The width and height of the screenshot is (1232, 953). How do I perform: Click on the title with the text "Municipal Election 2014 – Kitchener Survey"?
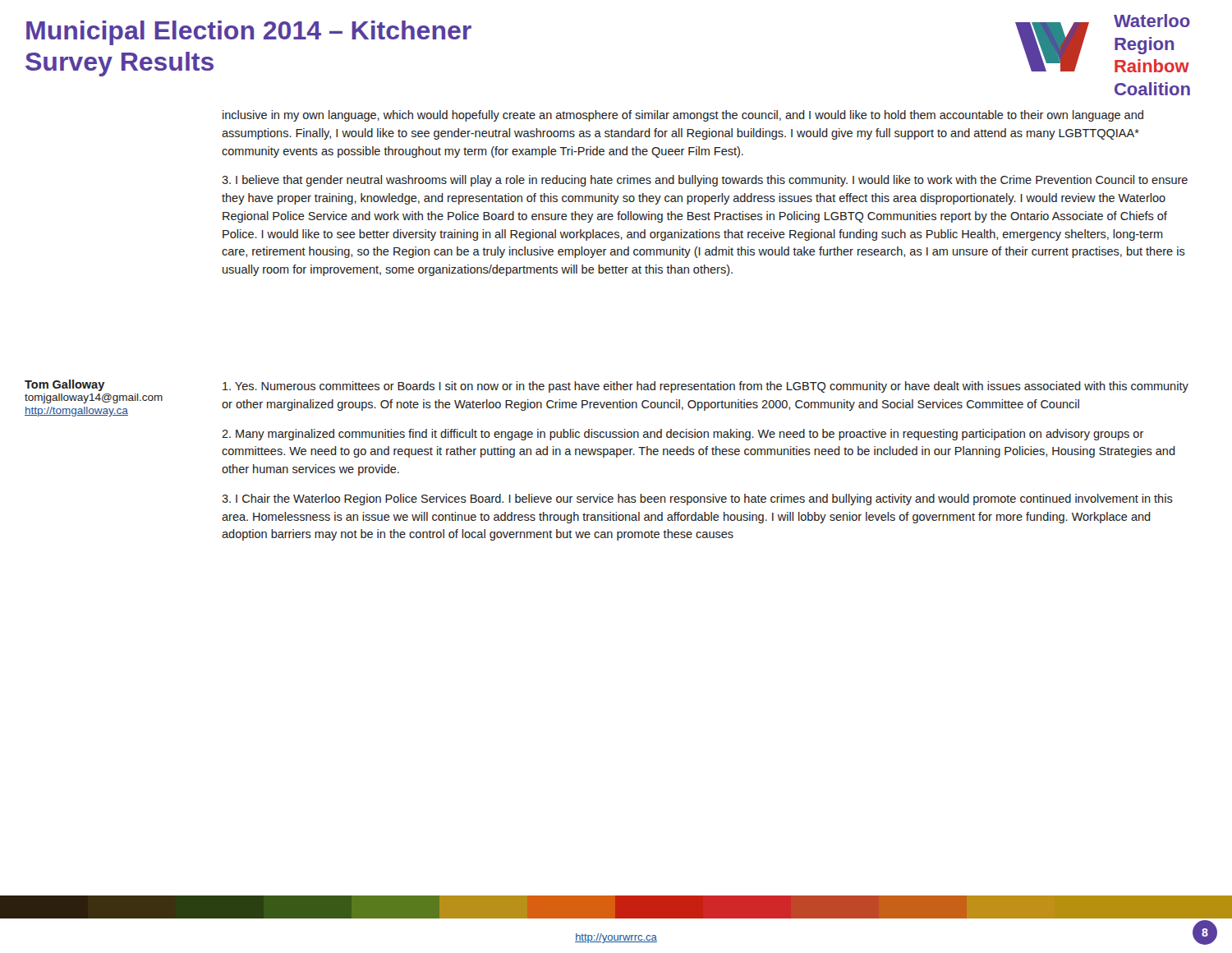pyautogui.click(x=248, y=46)
